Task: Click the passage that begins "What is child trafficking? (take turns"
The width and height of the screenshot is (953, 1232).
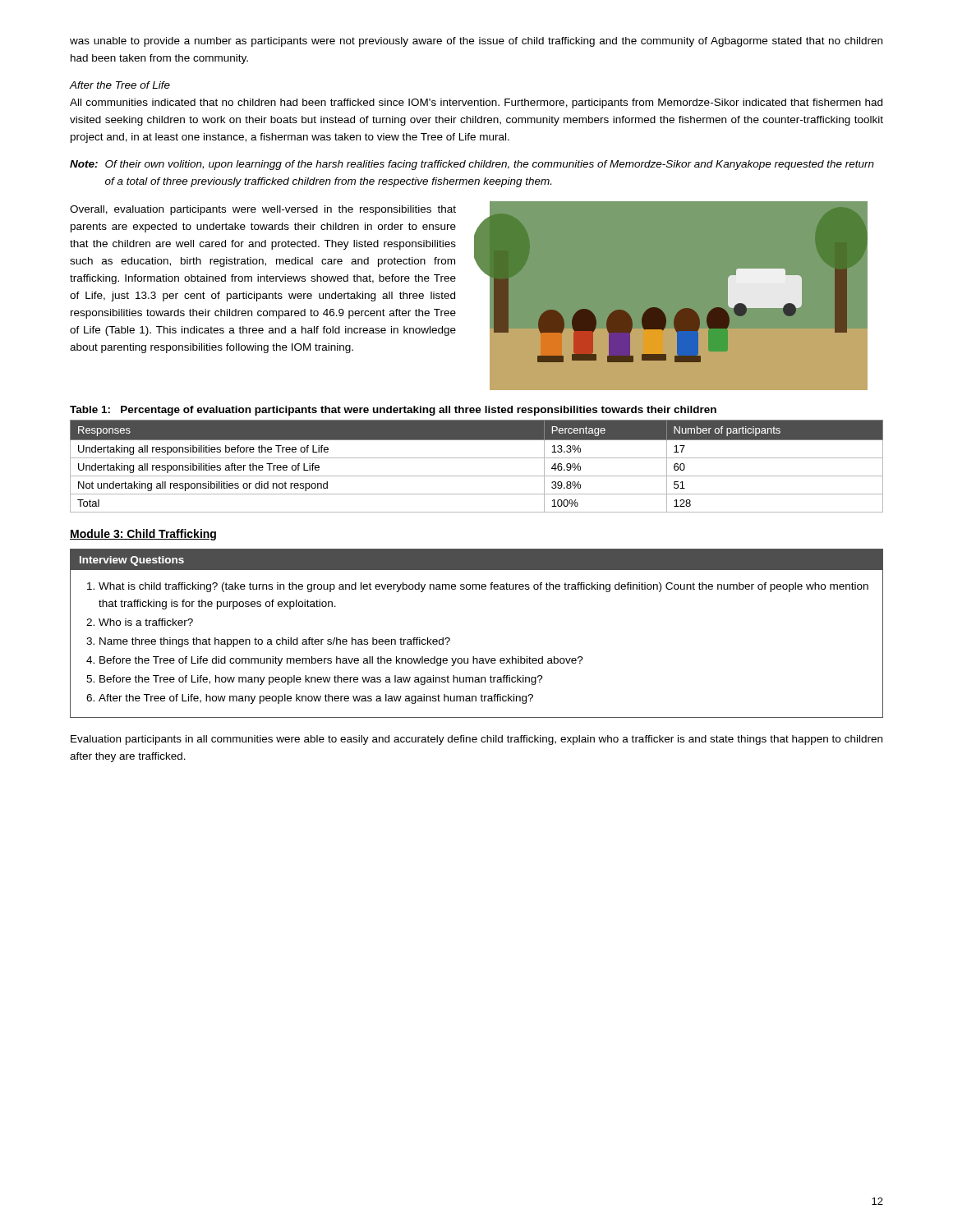Action: pos(484,595)
